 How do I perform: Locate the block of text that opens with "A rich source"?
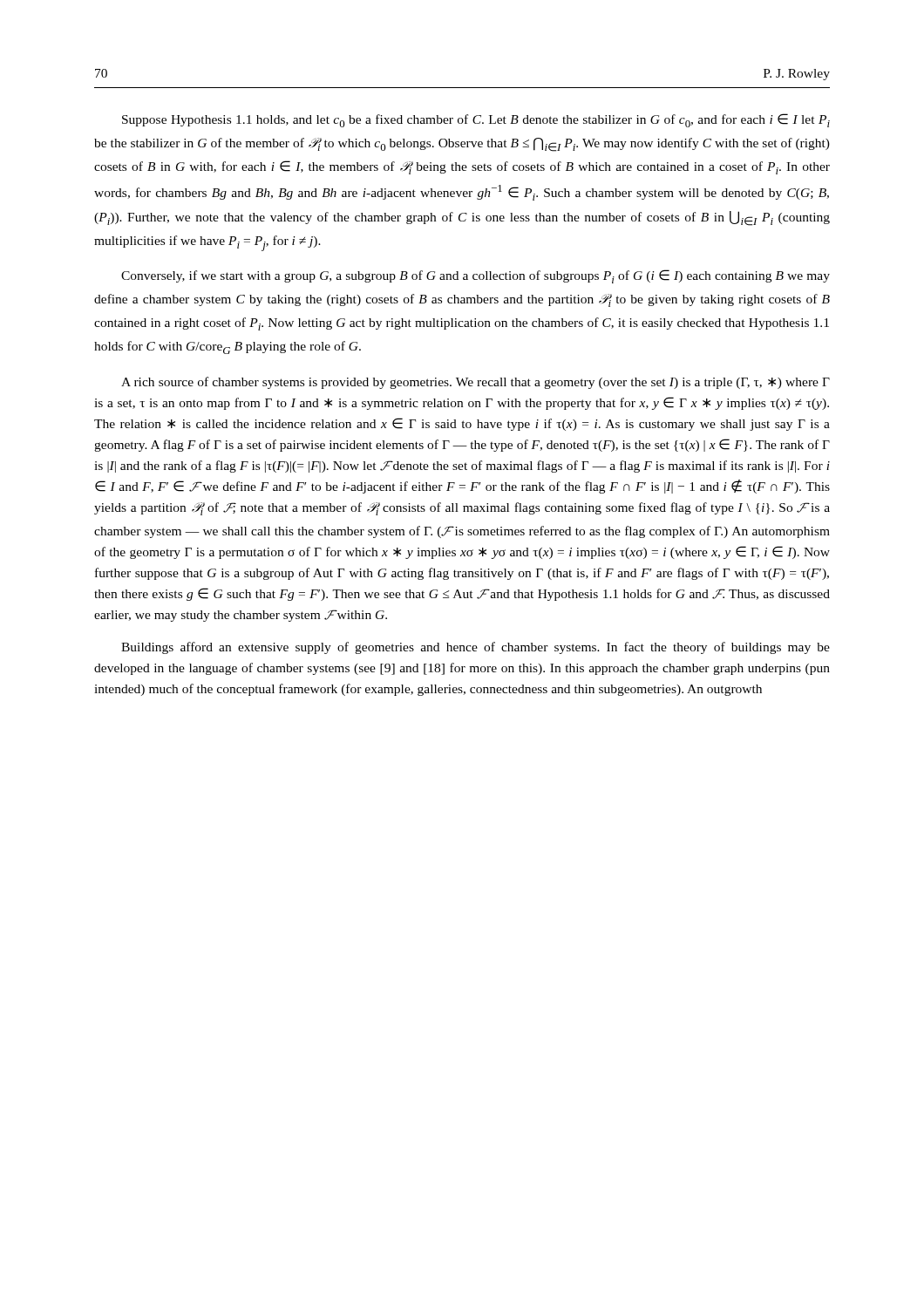pos(462,498)
